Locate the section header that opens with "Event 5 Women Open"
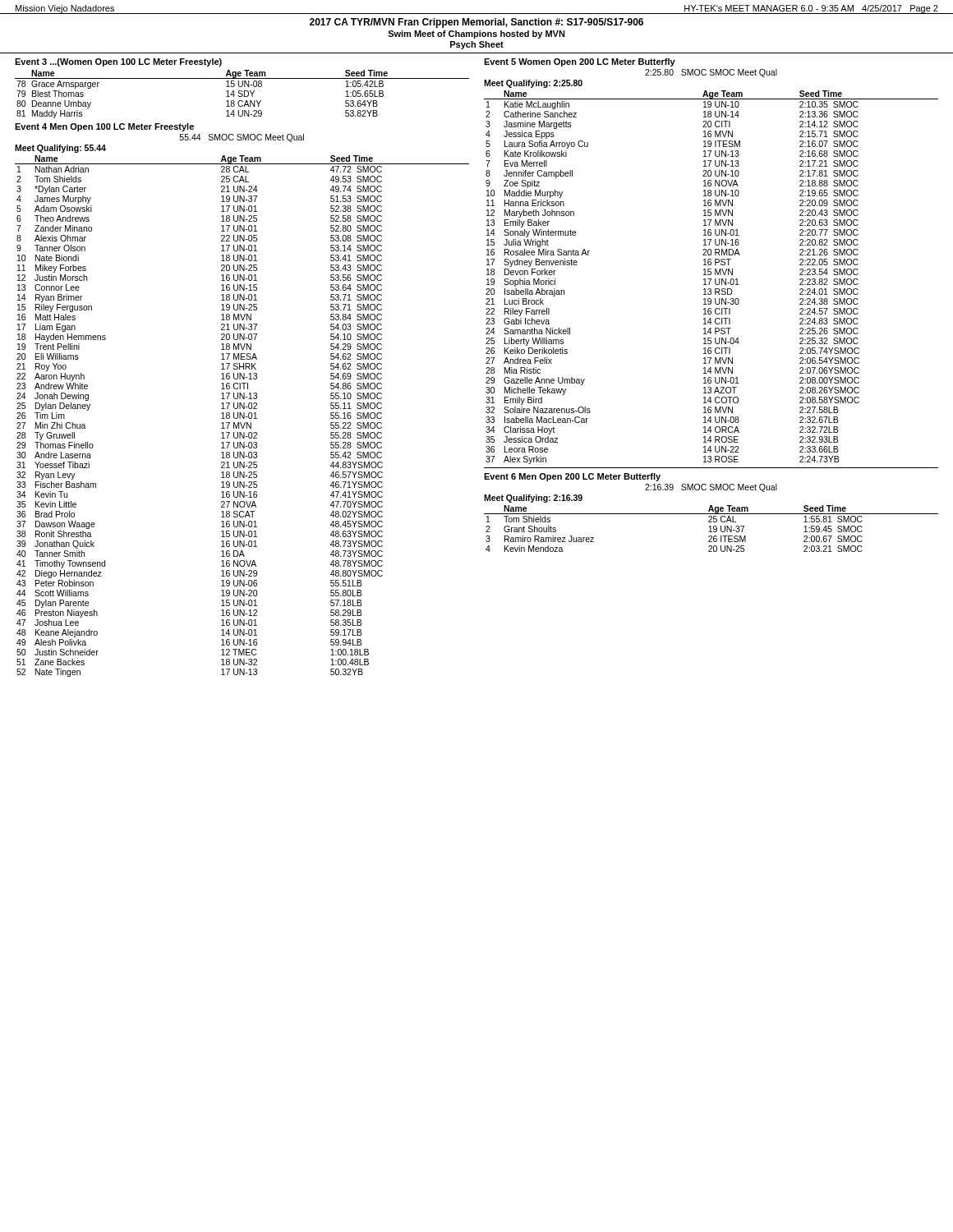The image size is (953, 1232). (x=580, y=62)
